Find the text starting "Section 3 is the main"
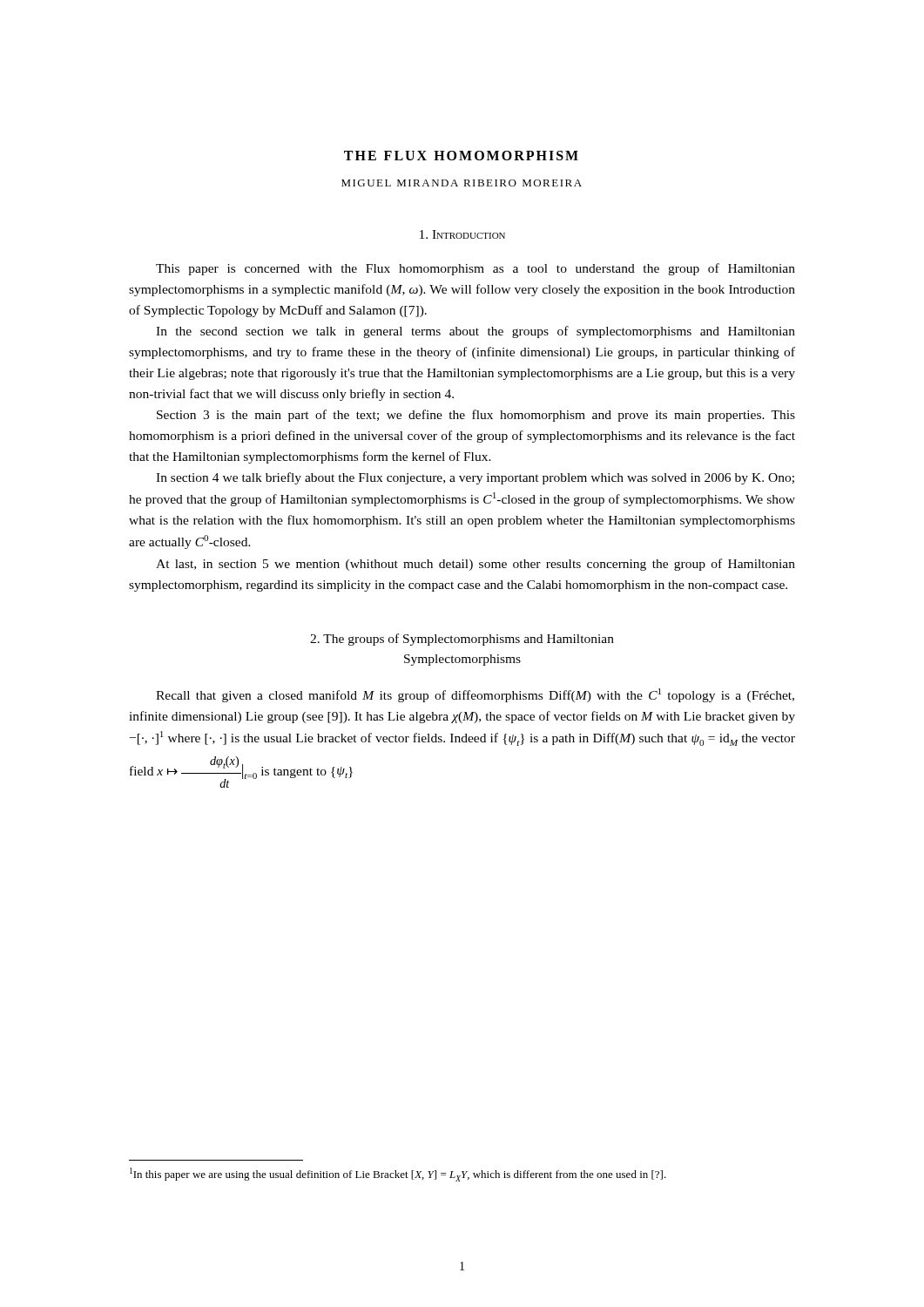924x1307 pixels. point(462,435)
